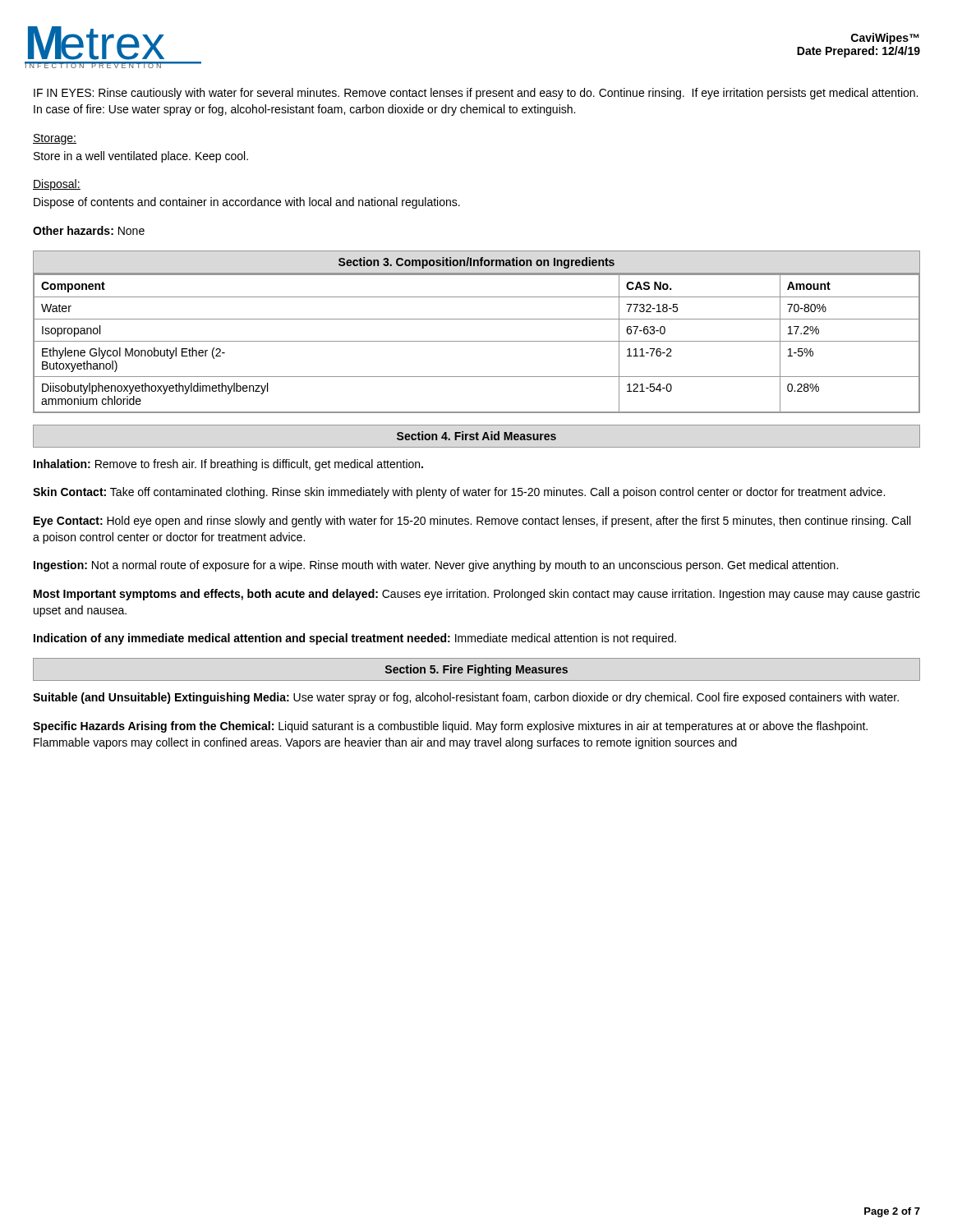Image resolution: width=953 pixels, height=1232 pixels.
Task: Point to the element starting "Ingestion: Not a normal route"
Action: (436, 565)
